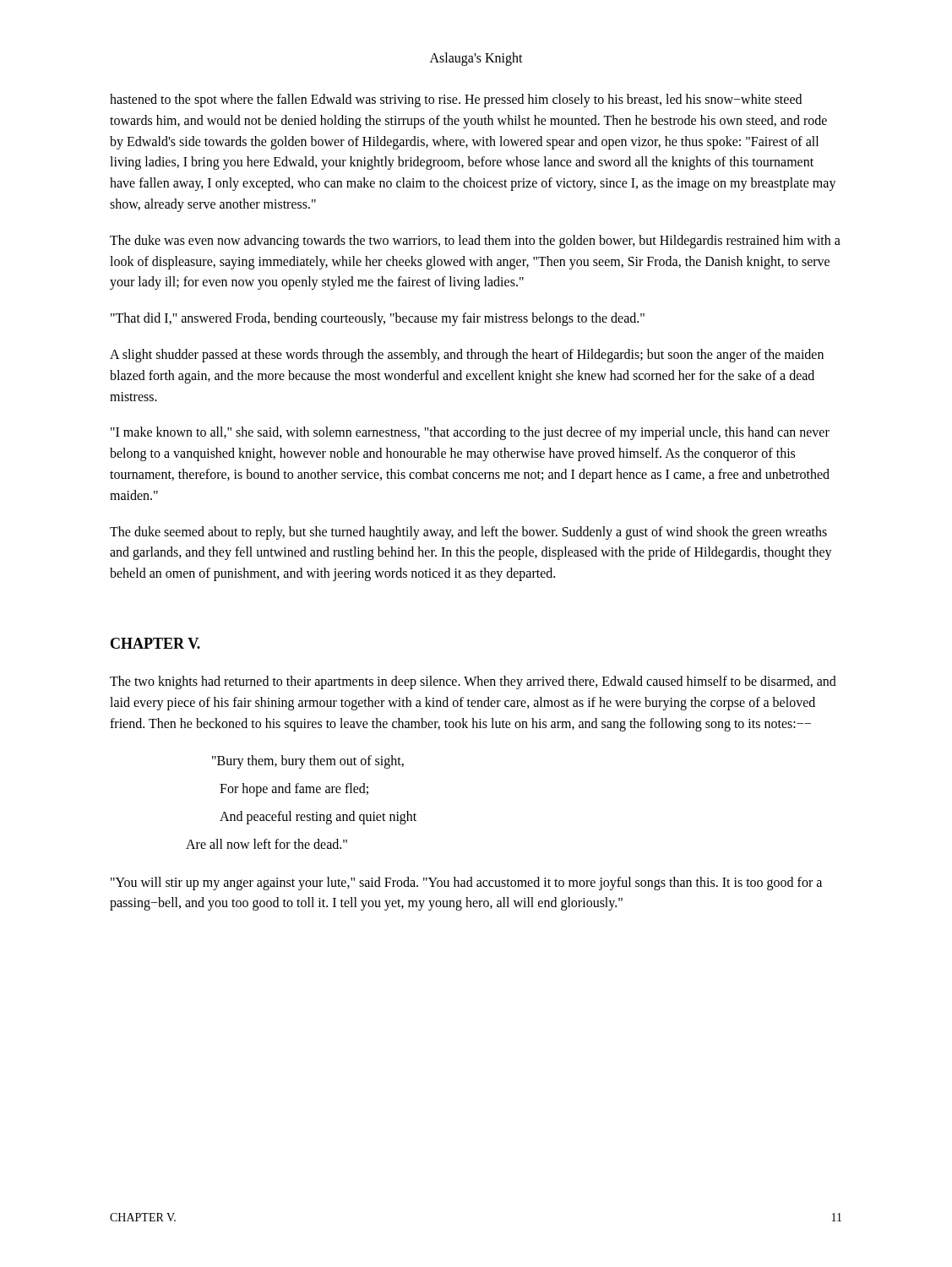Screen dimensions: 1267x952
Task: Navigate to the block starting "hastened to the spot"
Action: [x=473, y=152]
